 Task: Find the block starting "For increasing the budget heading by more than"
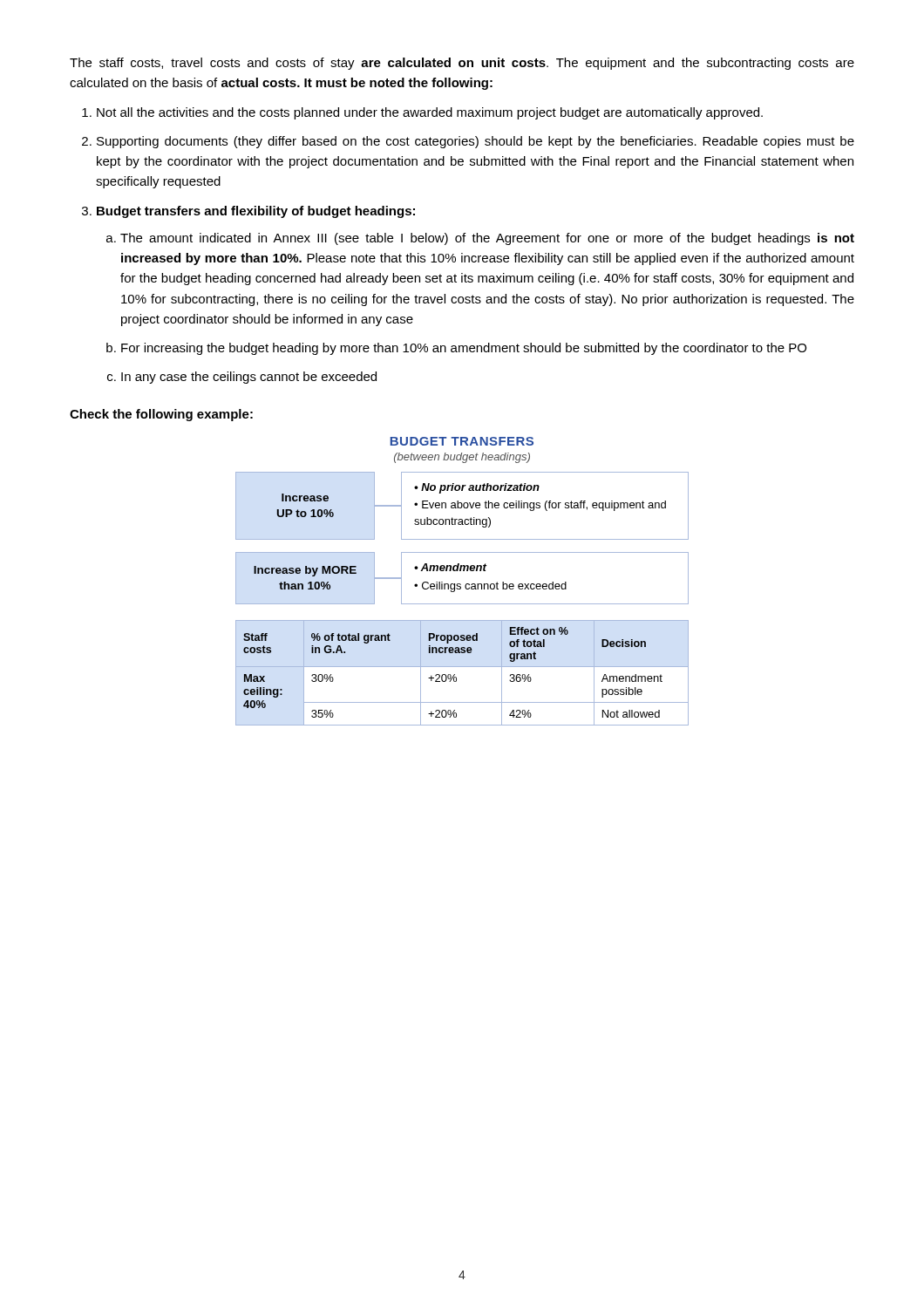pos(464,347)
